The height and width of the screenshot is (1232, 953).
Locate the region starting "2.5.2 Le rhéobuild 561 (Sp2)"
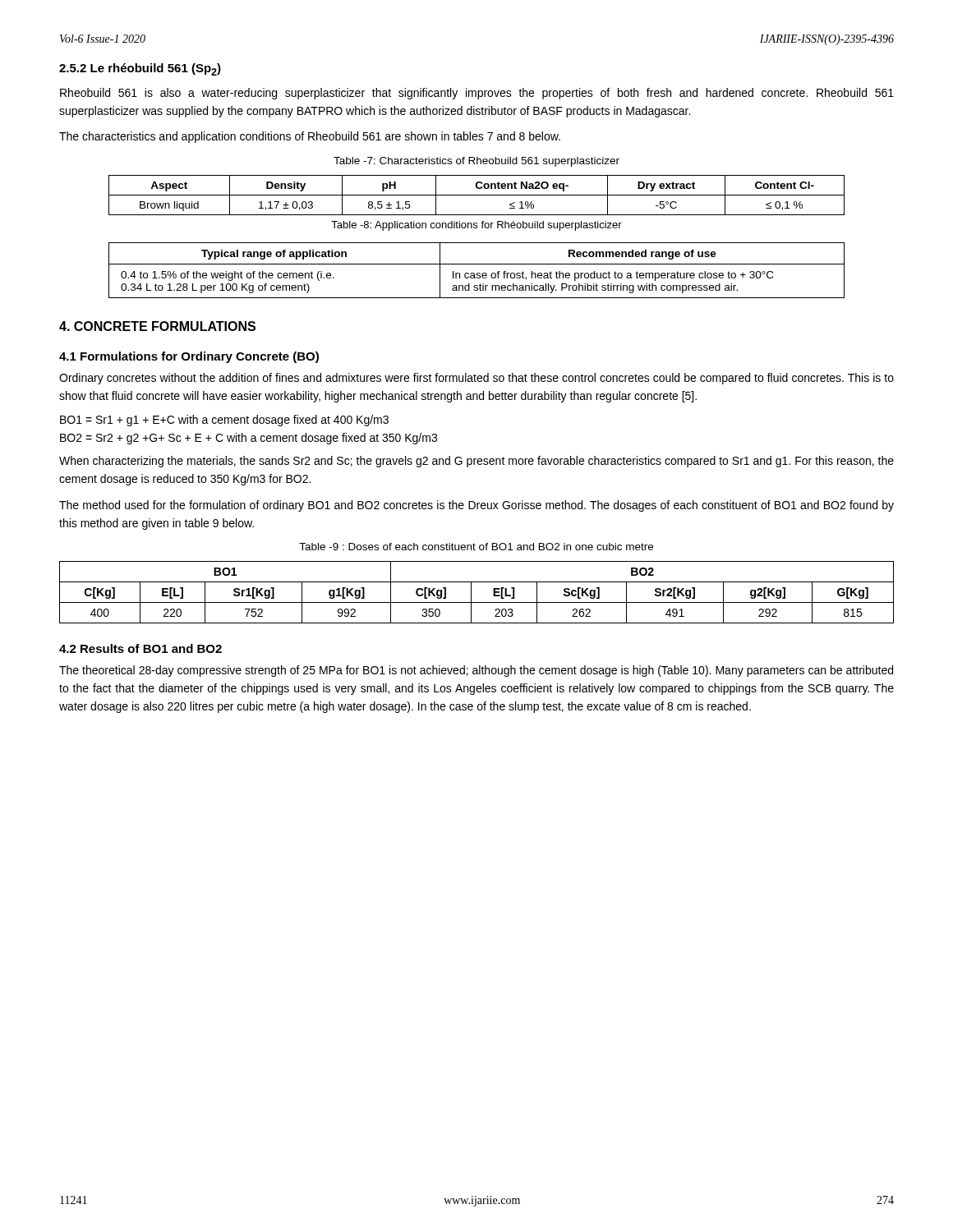click(x=140, y=69)
